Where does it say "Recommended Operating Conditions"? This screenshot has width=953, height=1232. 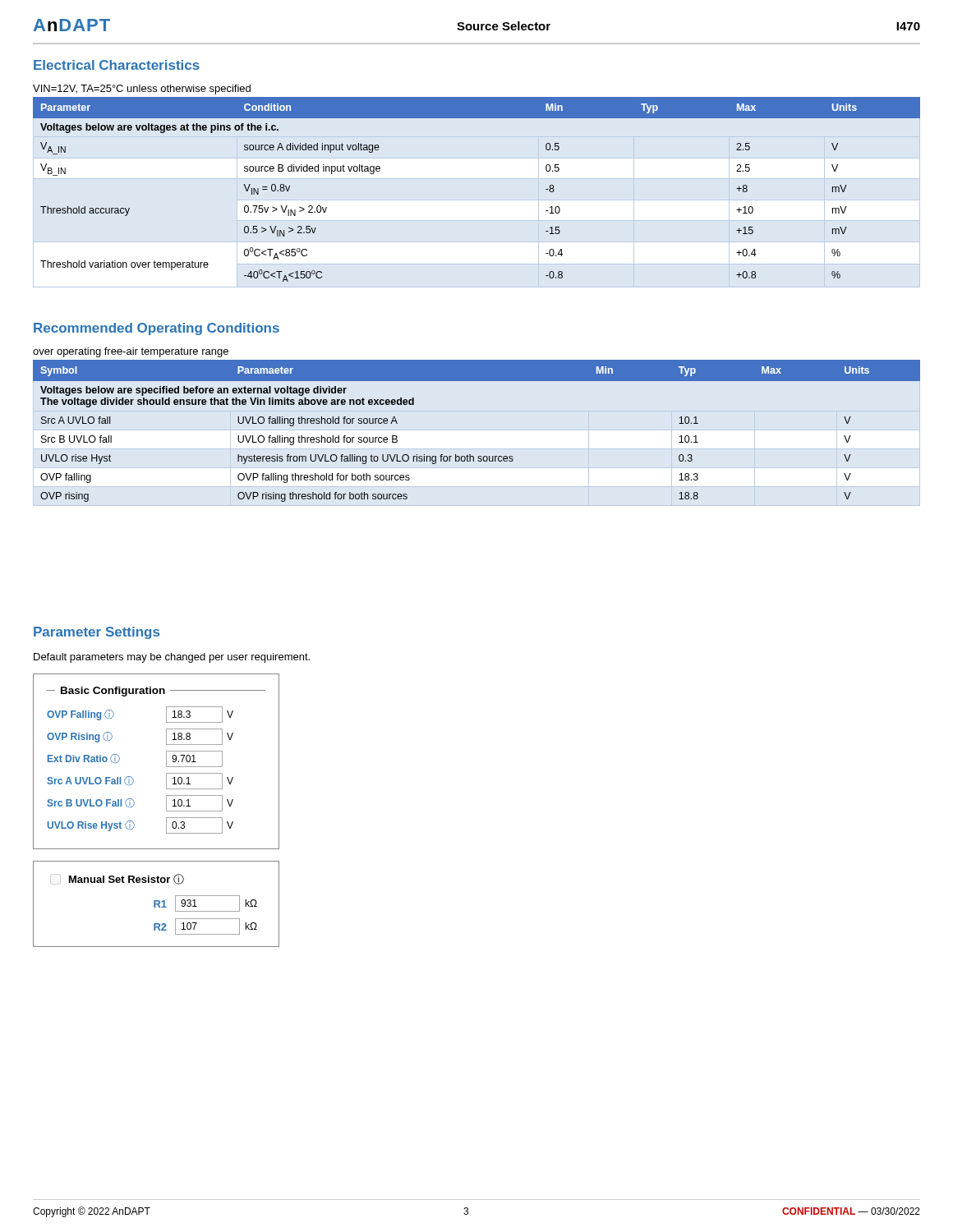coord(156,328)
